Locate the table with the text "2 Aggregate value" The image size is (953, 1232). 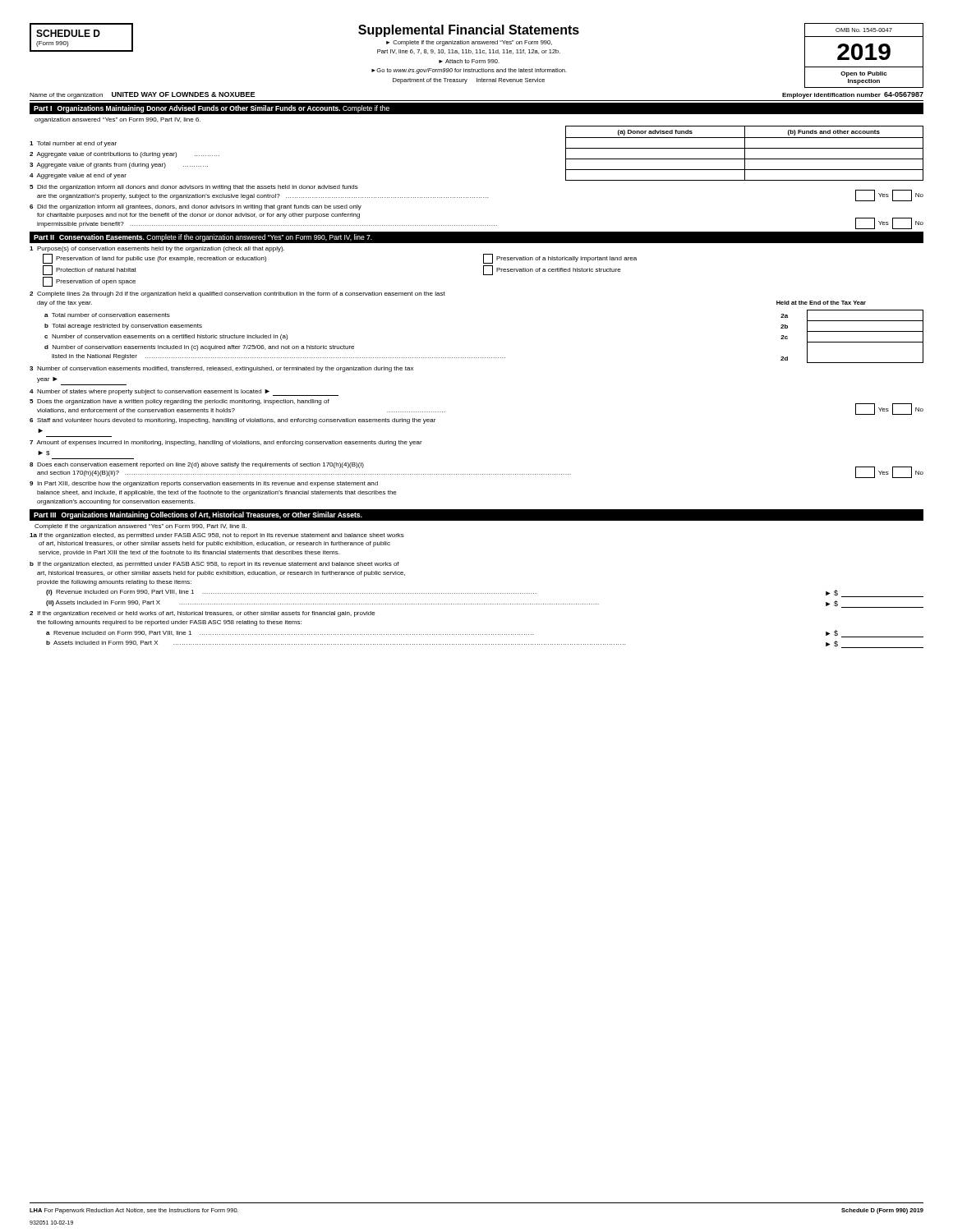476,153
